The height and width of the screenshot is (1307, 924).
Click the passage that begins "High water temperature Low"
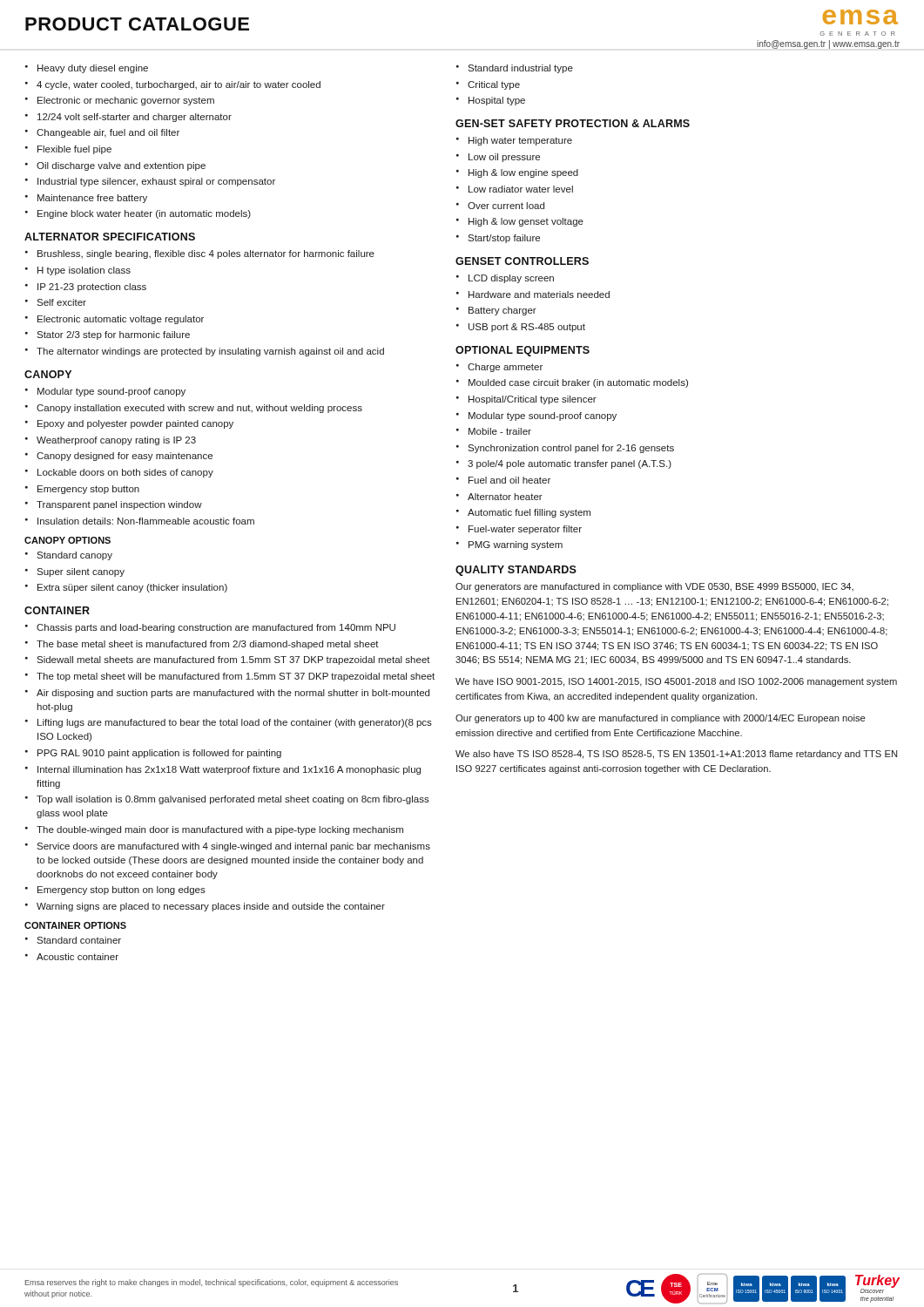[514, 141]
